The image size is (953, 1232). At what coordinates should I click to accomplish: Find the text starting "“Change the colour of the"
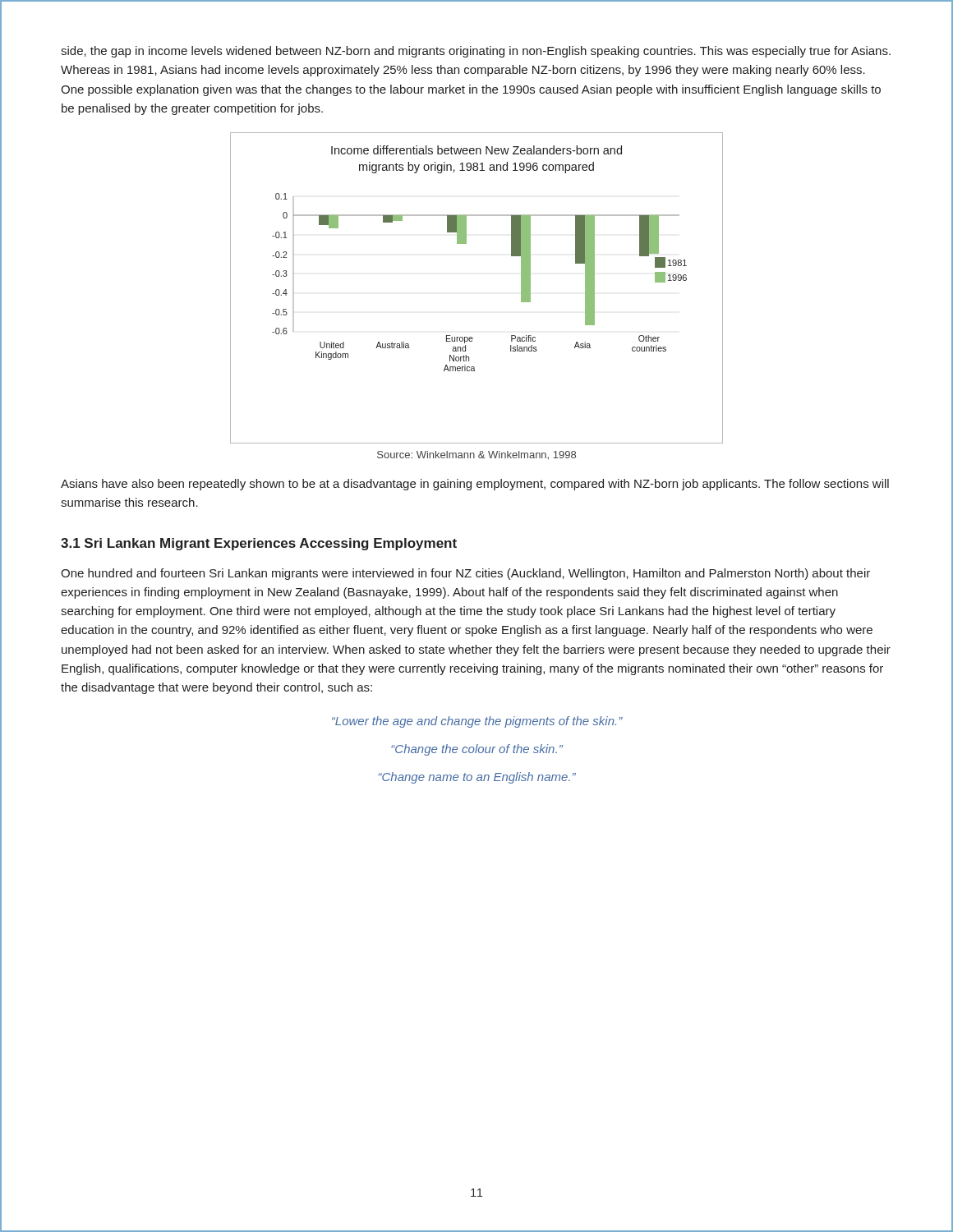476,749
